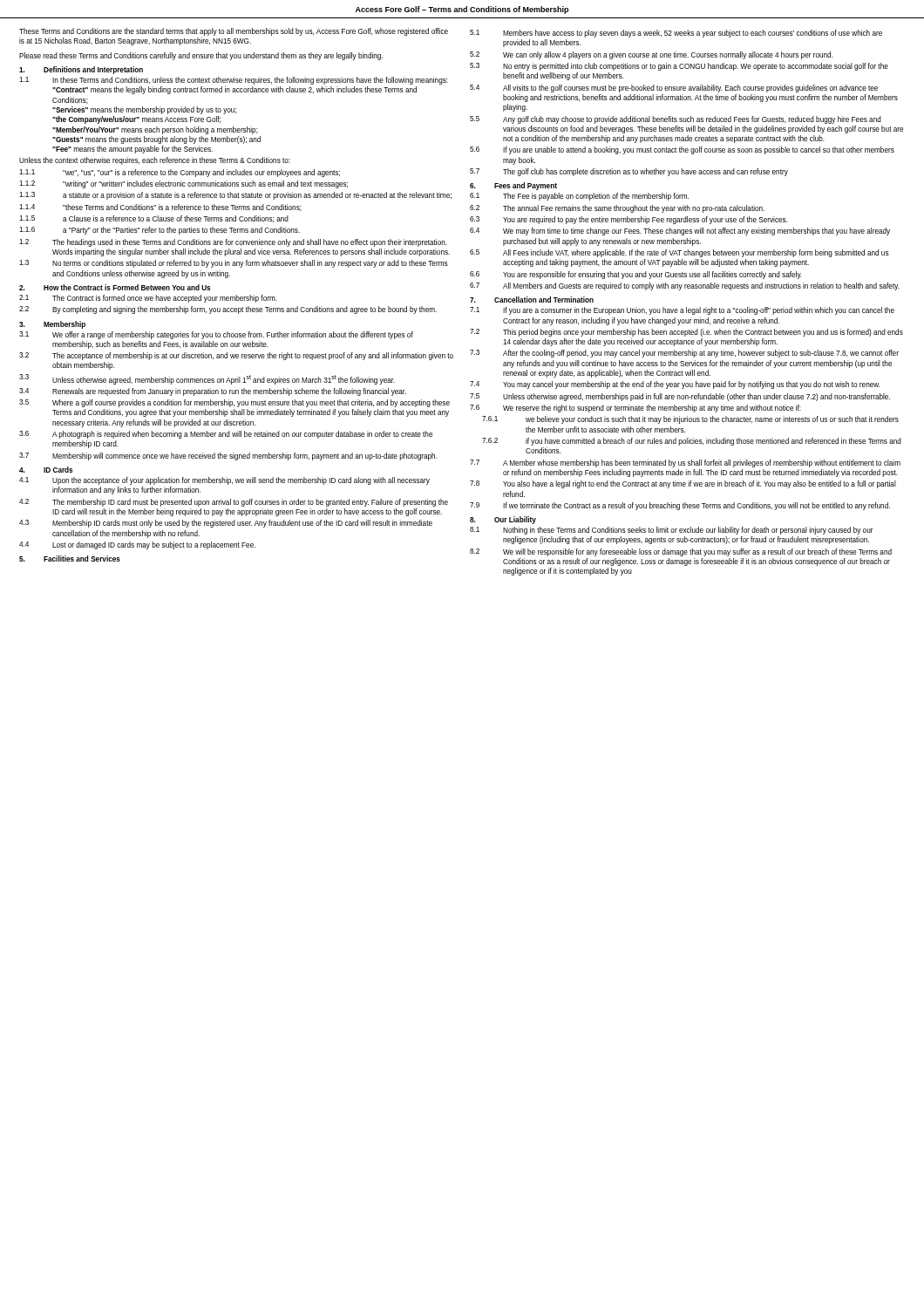This screenshot has height=1308, width=924.
Task: Locate the list item that says "1.1 "we", "us", "our" is a"
Action: tap(237, 173)
